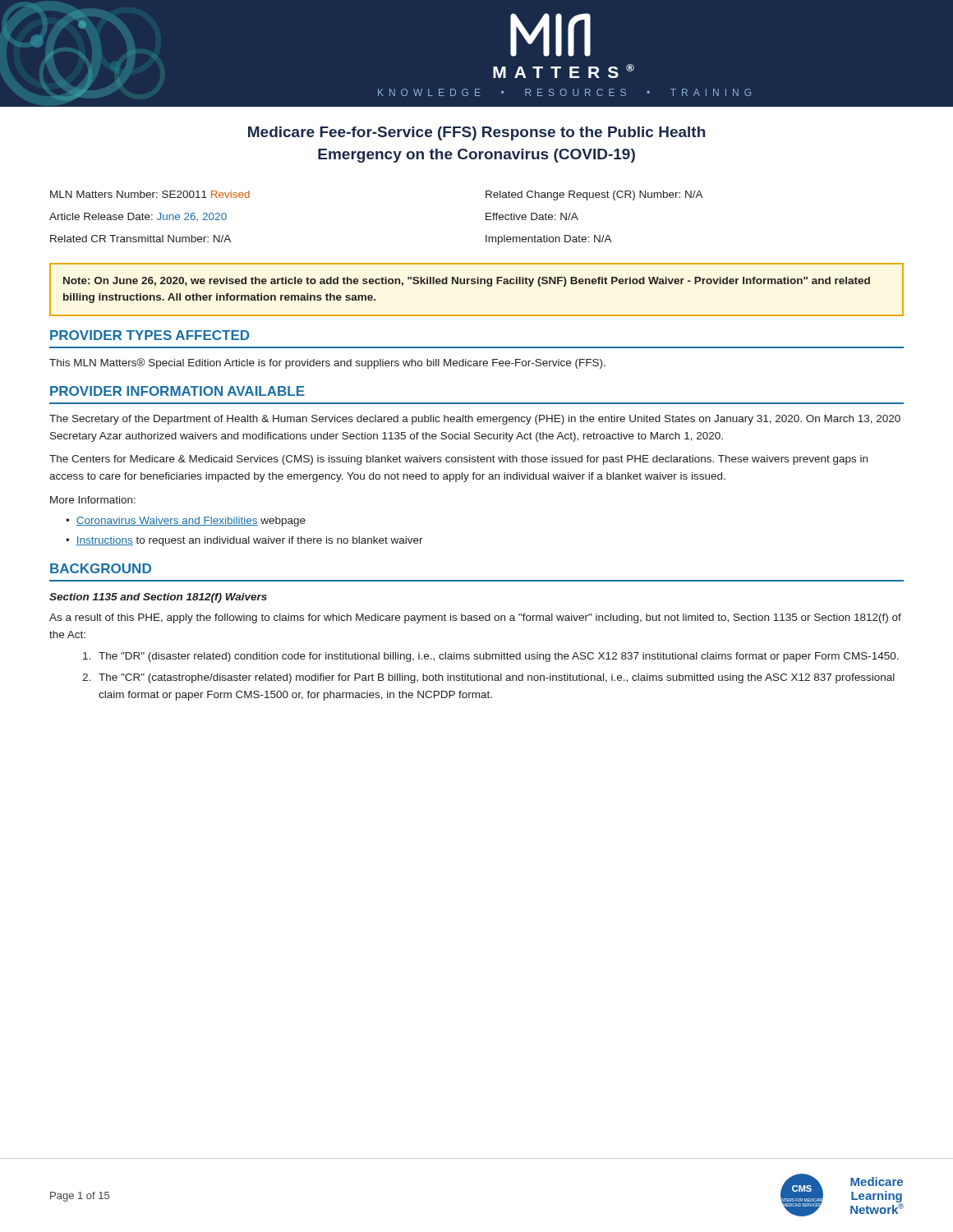The image size is (953, 1232).
Task: Select the list item containing "2. The "CR" (catastrophe/disaster"
Action: 493,686
